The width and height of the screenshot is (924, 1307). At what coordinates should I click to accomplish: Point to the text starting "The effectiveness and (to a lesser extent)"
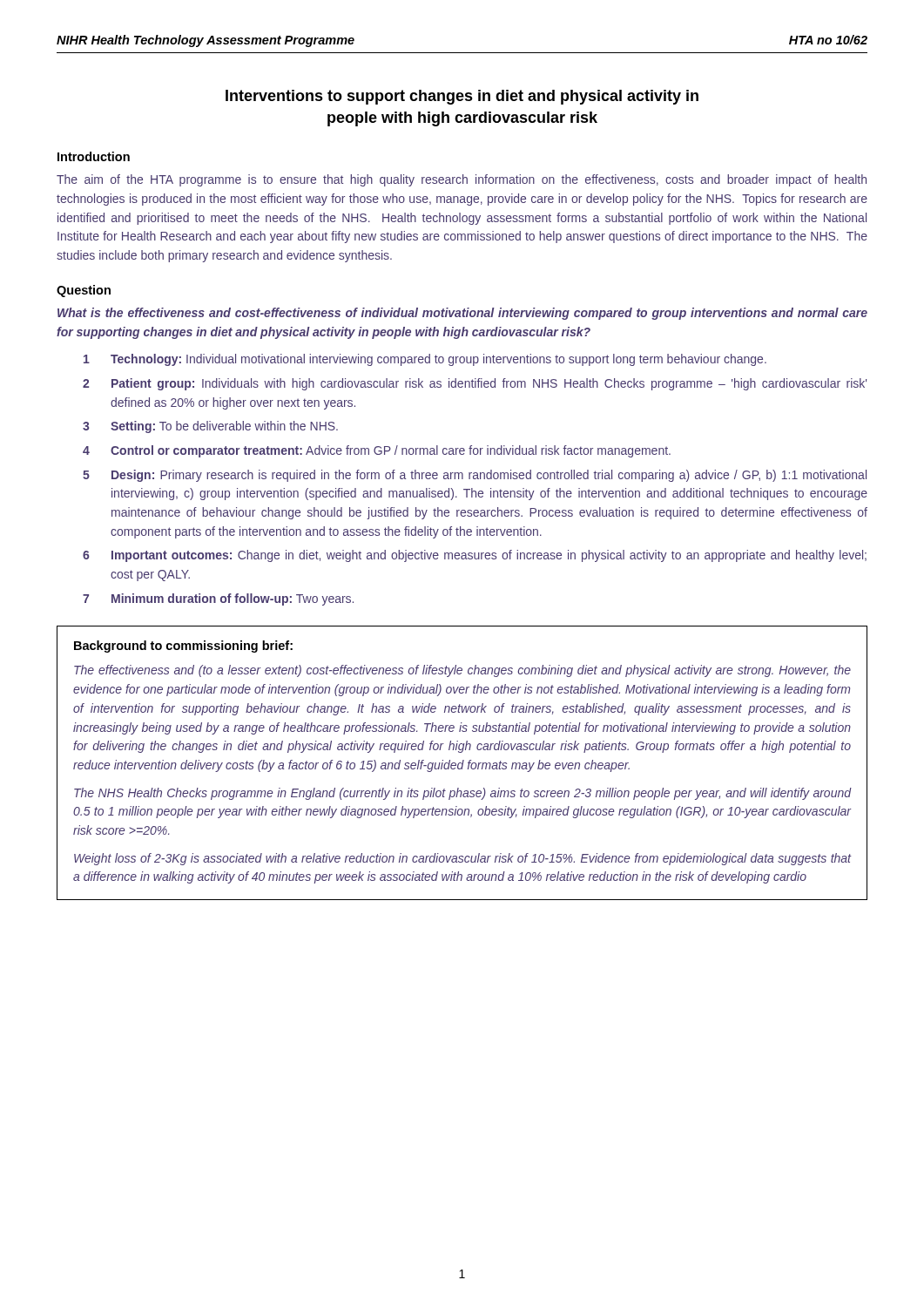coord(462,718)
